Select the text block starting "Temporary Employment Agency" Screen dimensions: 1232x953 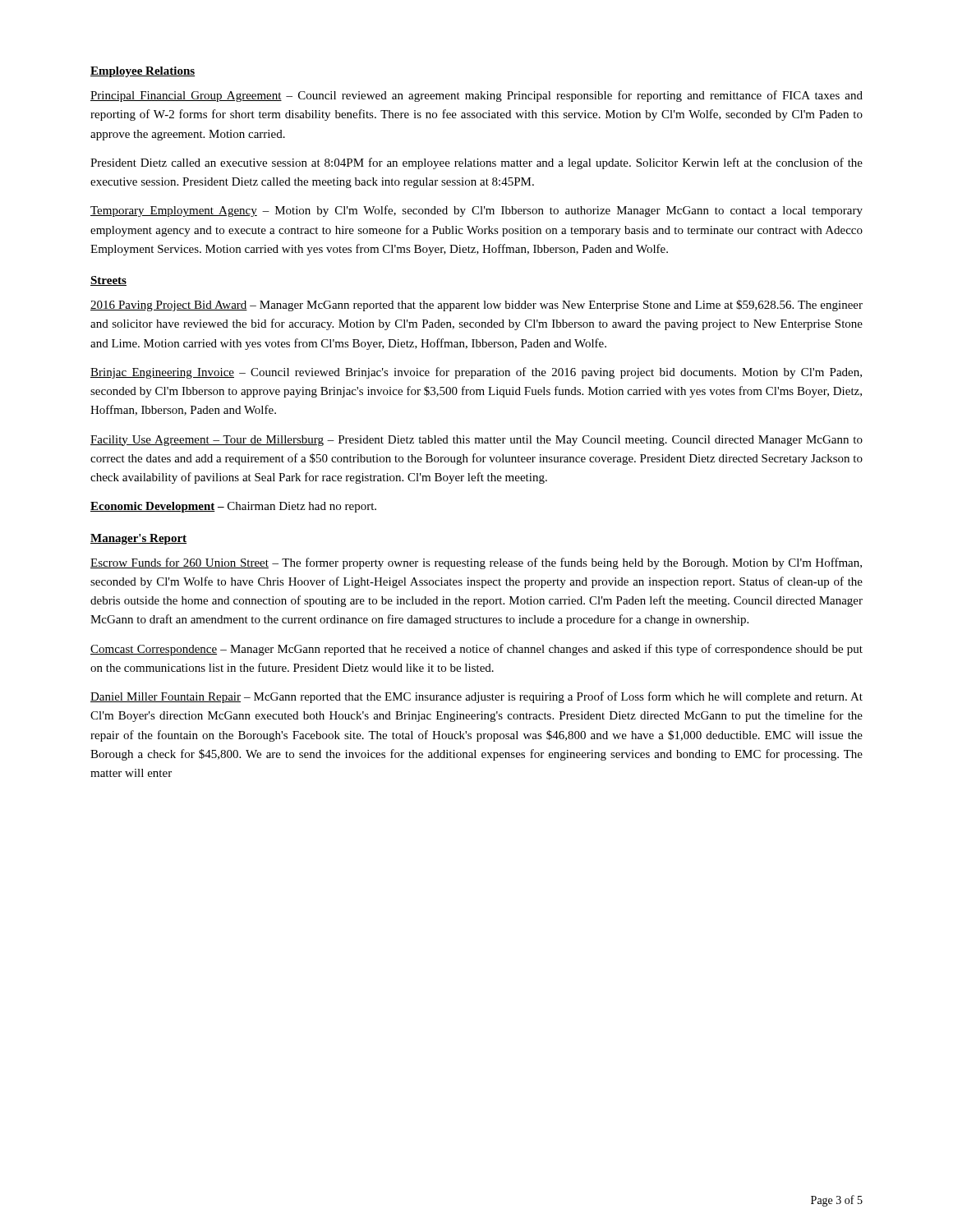pyautogui.click(x=476, y=230)
